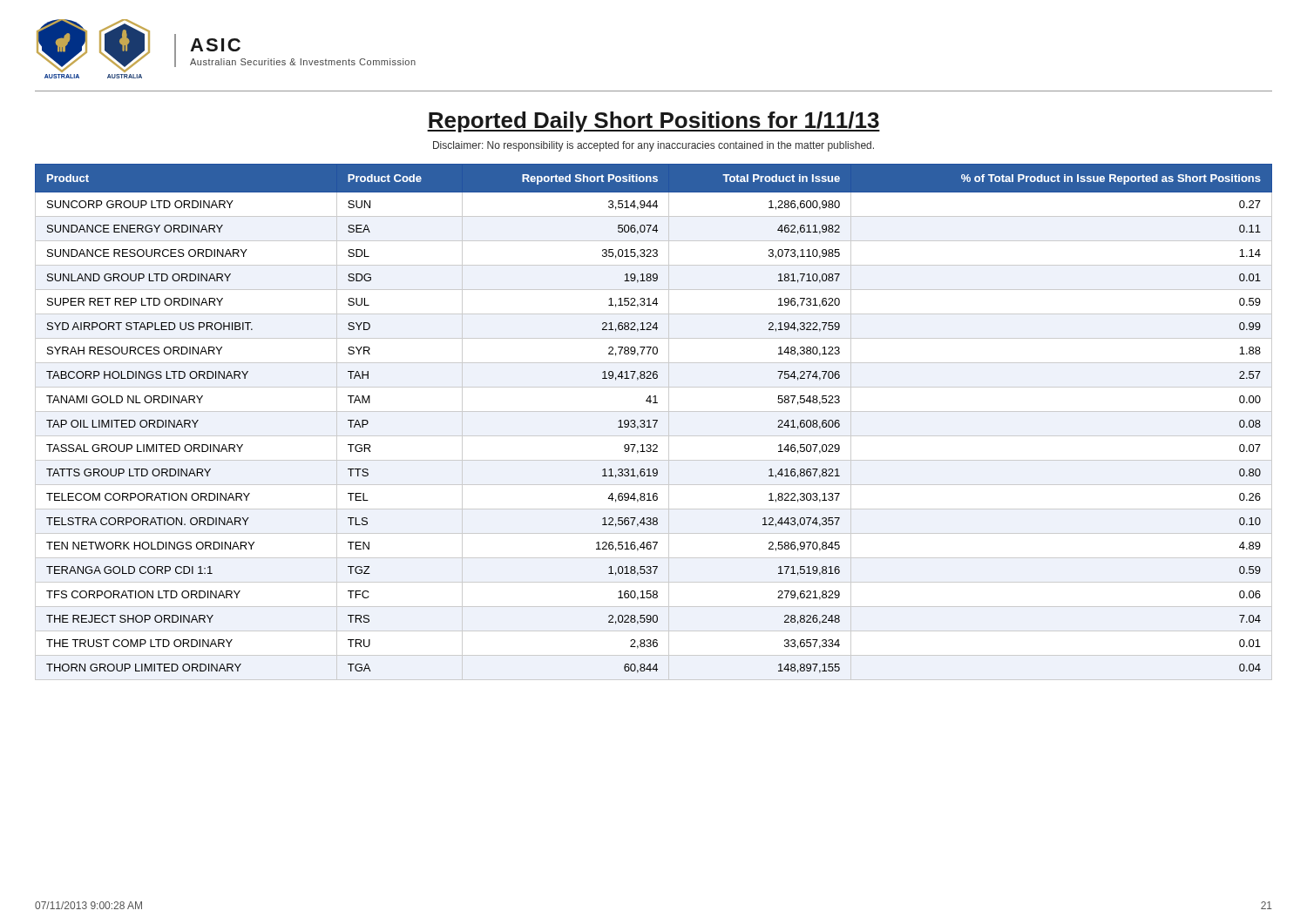The width and height of the screenshot is (1307, 924).
Task: Find the block on this page that starts "Disclaimer: No responsibility is accepted for any inaccuracies"
Action: (x=654, y=145)
